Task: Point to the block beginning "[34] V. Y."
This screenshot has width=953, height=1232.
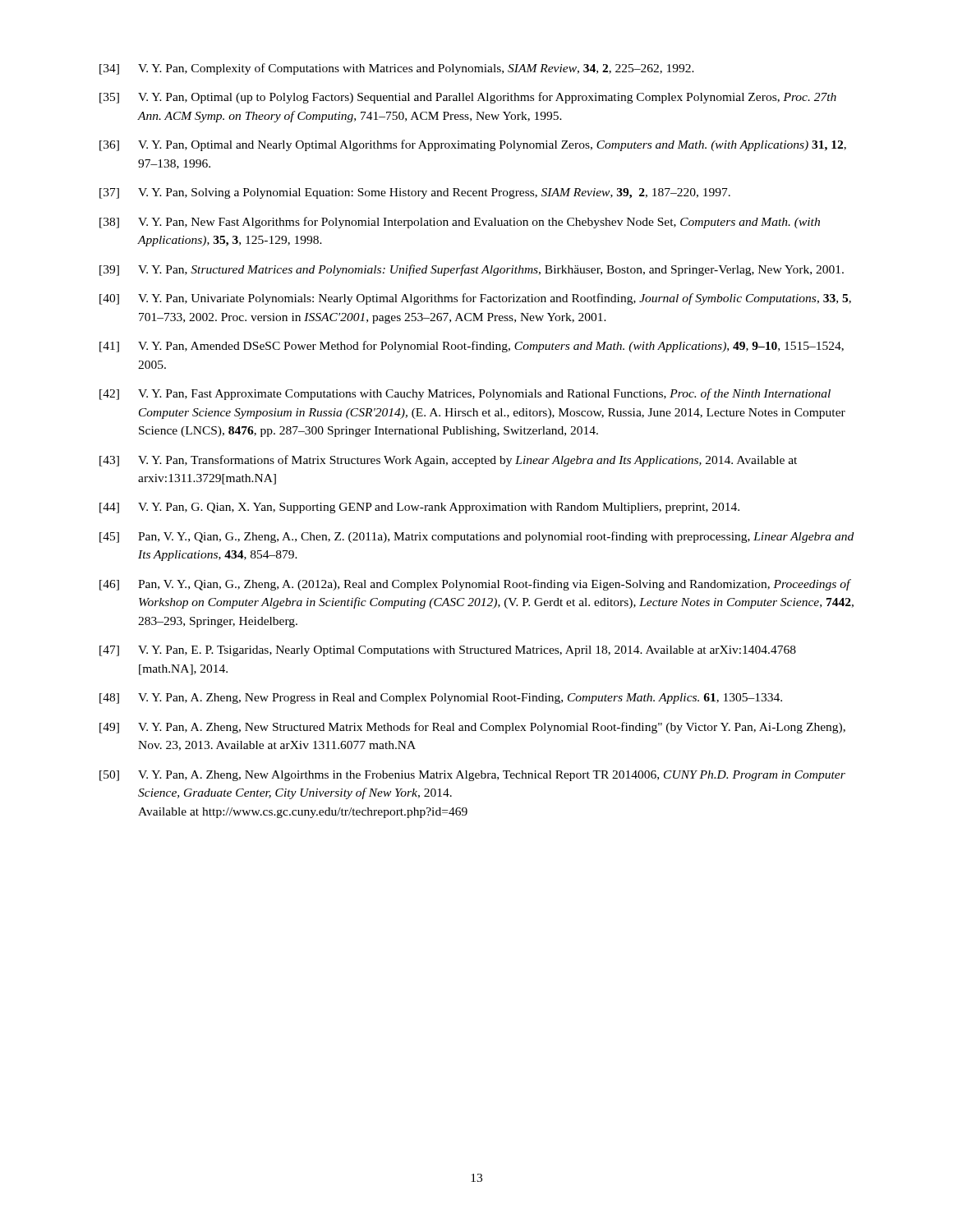Action: pyautogui.click(x=476, y=68)
